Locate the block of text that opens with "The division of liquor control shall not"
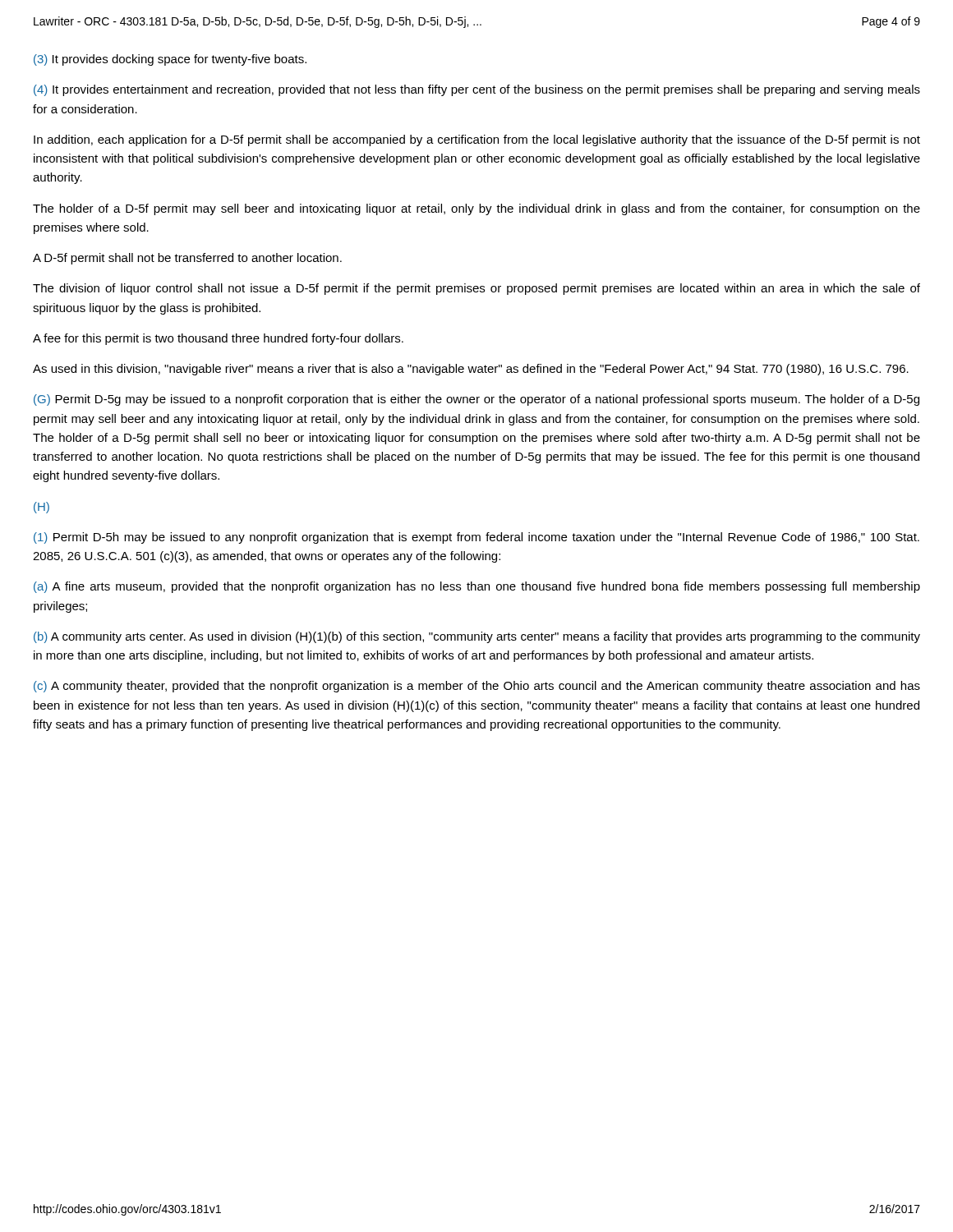 pos(476,298)
